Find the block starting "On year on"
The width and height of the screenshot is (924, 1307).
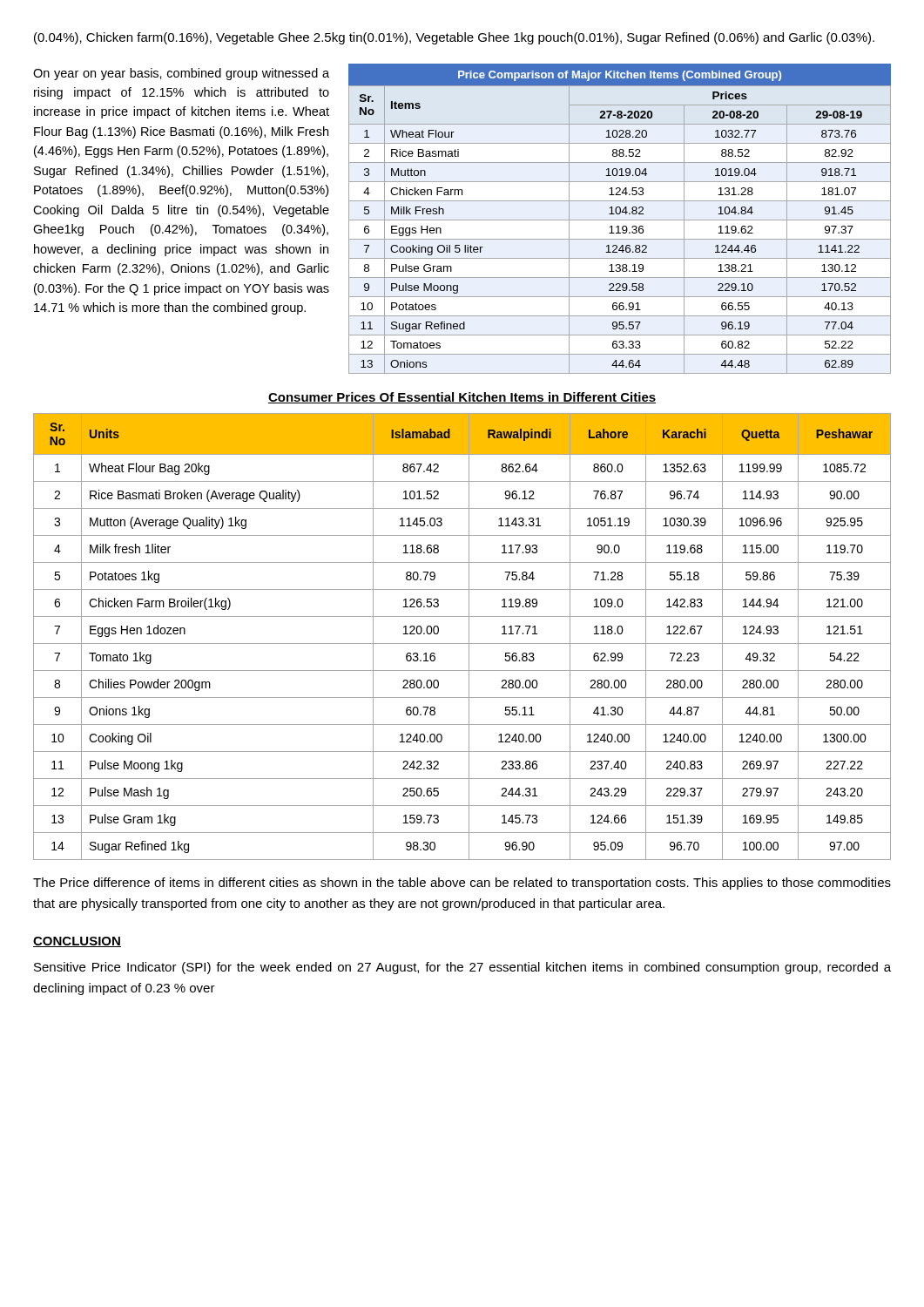pos(181,190)
